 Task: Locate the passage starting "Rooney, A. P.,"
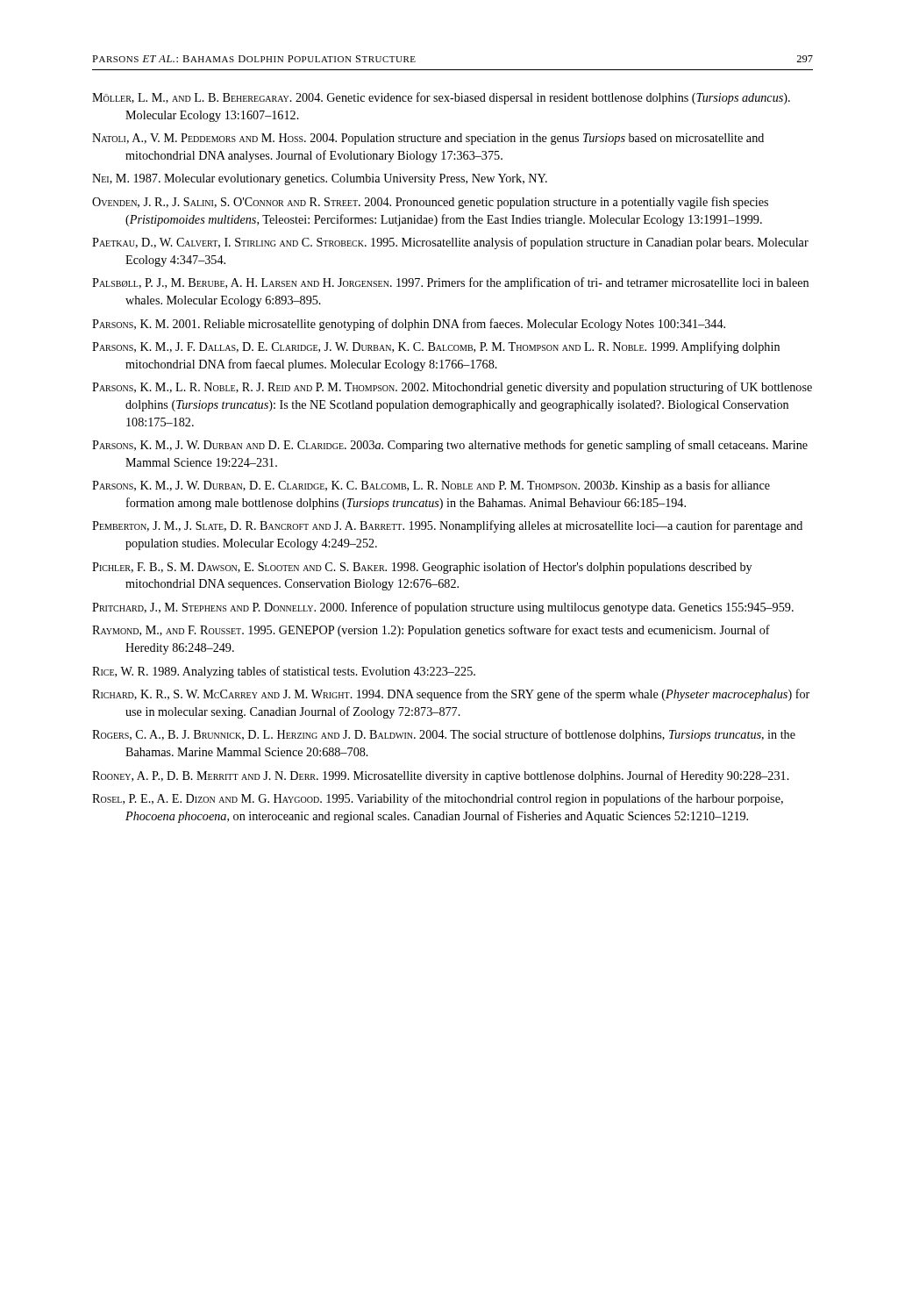point(452,776)
